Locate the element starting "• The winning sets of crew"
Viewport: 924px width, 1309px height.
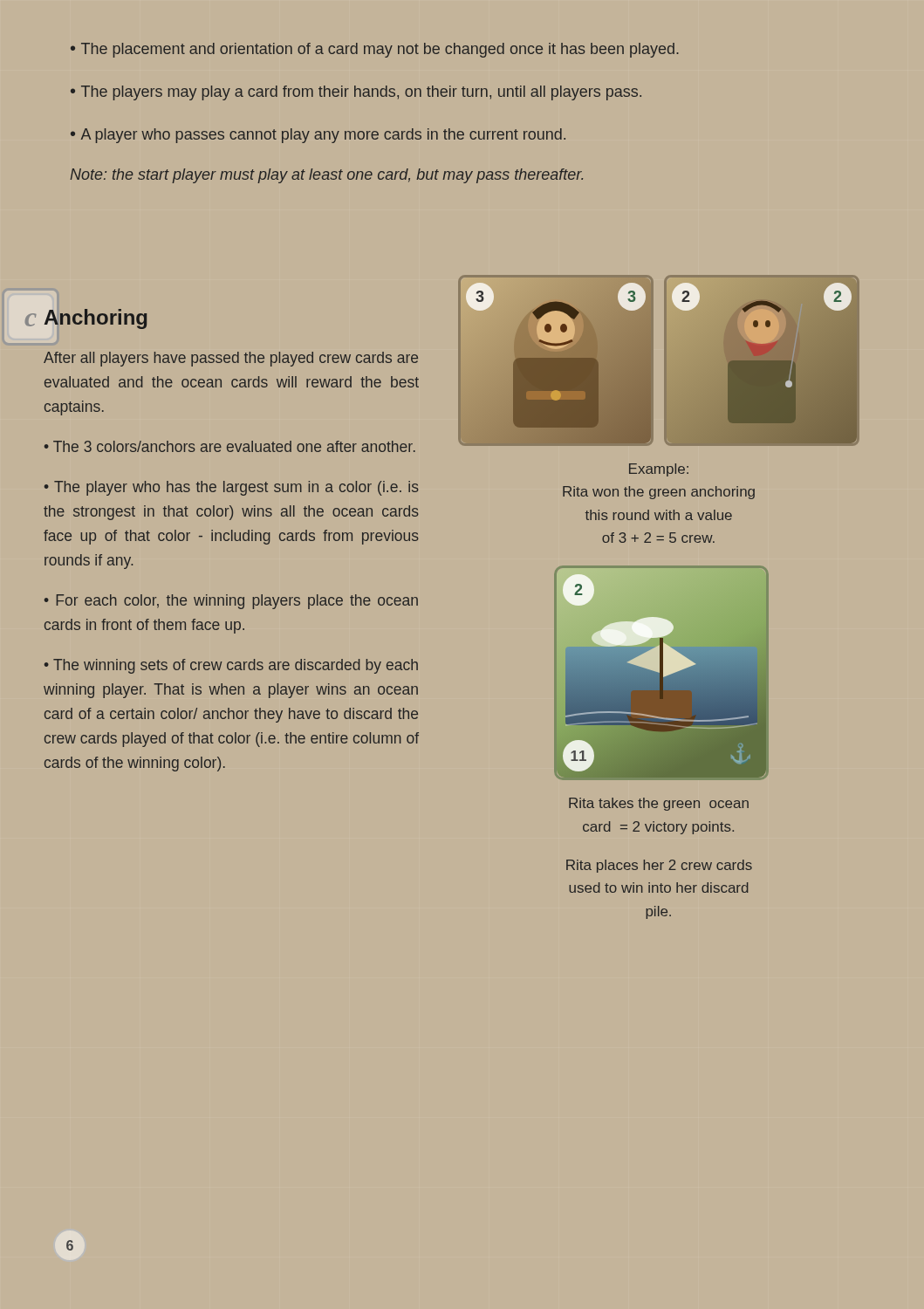click(231, 714)
